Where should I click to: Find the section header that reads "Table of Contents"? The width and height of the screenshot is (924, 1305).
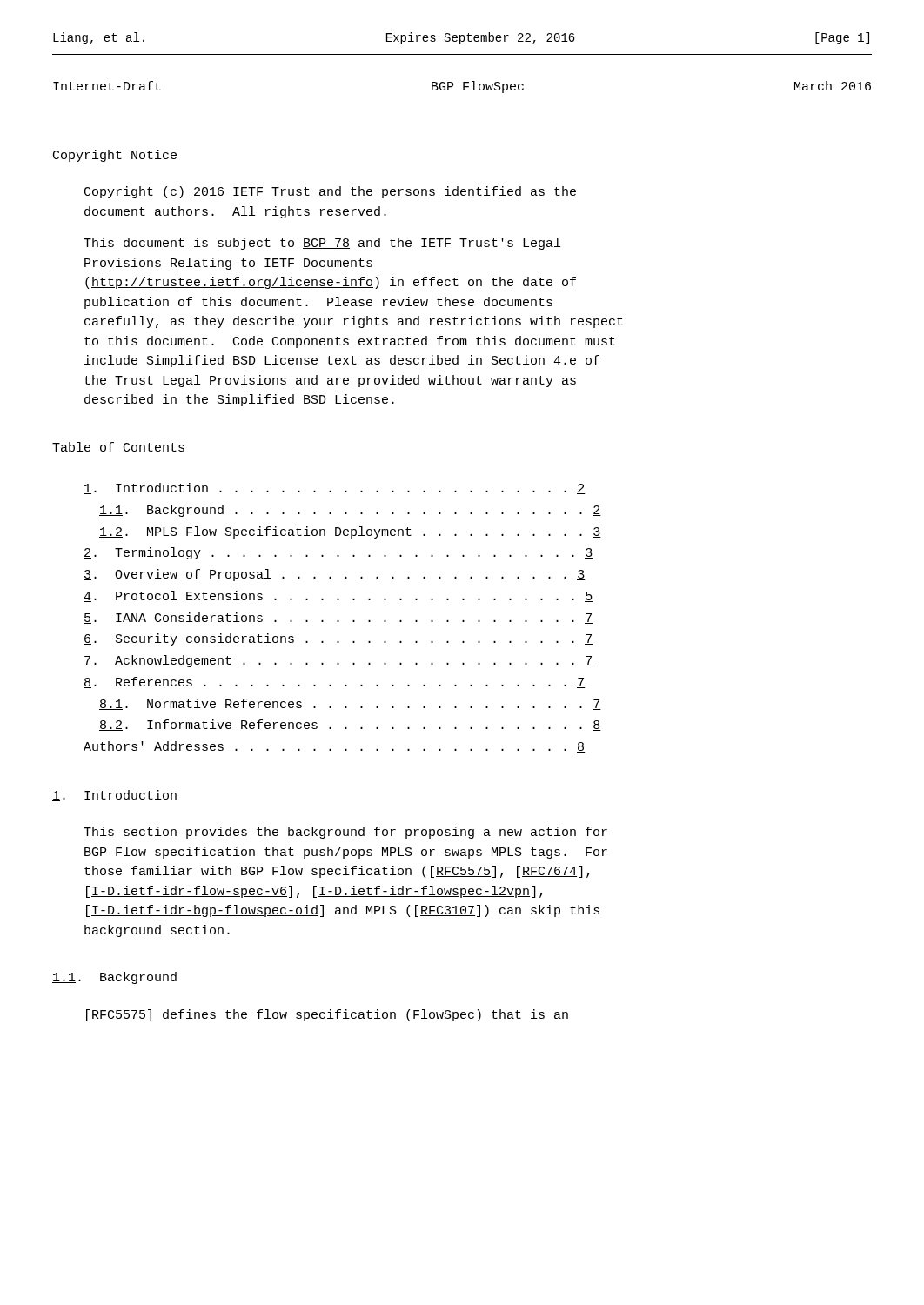point(119,448)
